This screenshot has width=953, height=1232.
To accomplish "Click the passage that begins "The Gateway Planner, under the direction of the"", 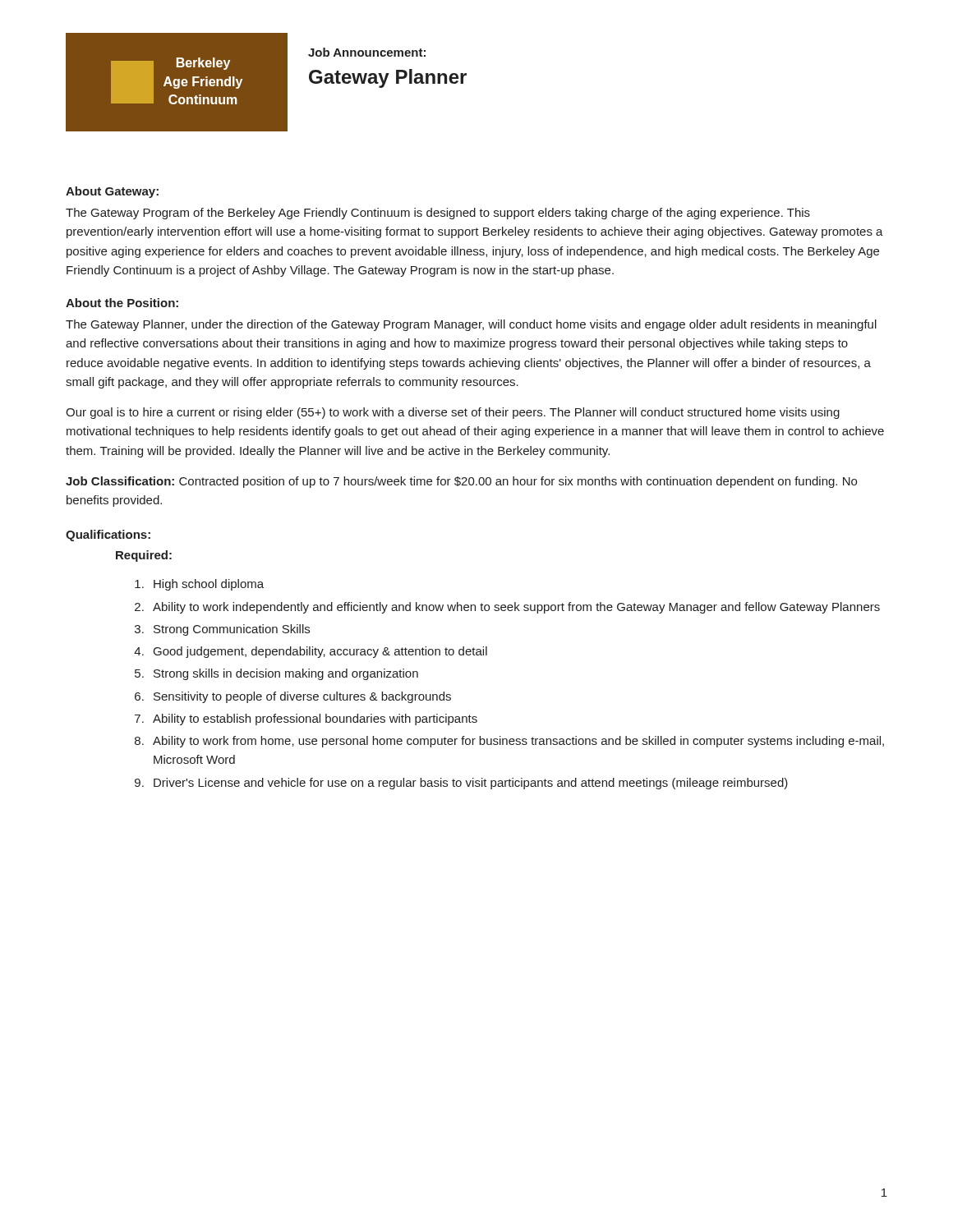I will tap(471, 353).
